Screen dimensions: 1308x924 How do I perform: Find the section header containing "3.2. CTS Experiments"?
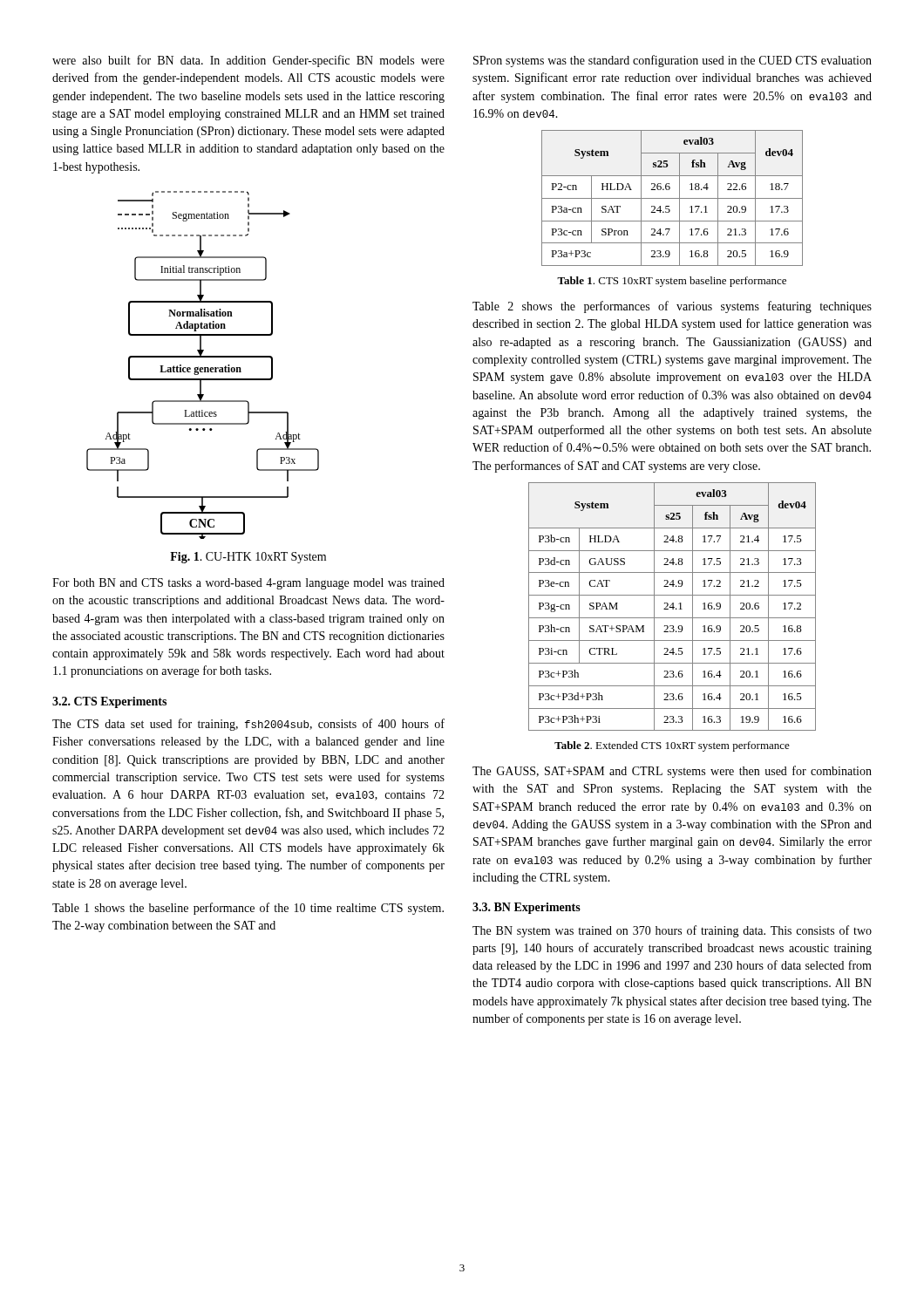click(110, 701)
